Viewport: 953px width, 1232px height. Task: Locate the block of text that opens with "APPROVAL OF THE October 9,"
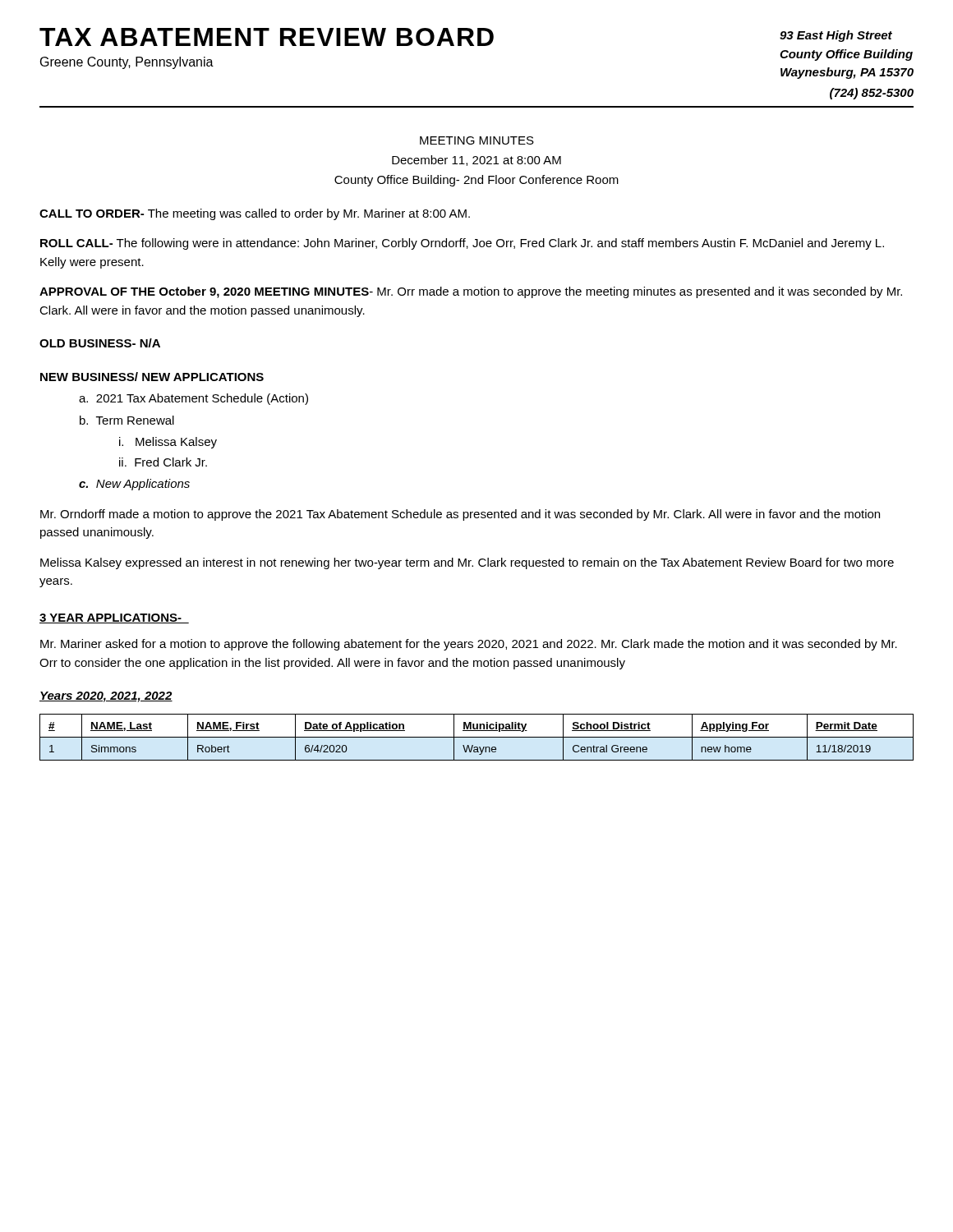(471, 300)
